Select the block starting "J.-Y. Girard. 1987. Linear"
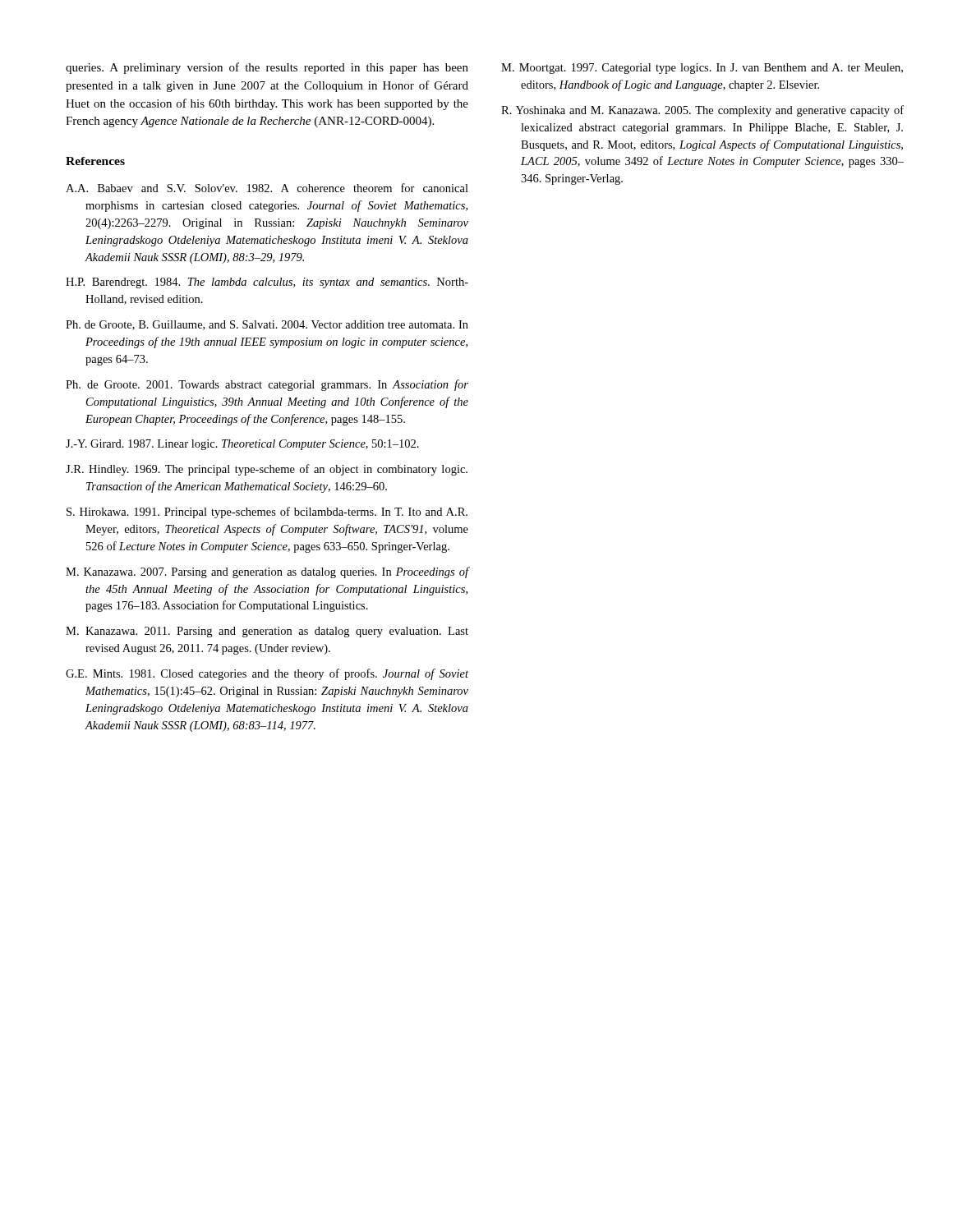 click(x=243, y=444)
